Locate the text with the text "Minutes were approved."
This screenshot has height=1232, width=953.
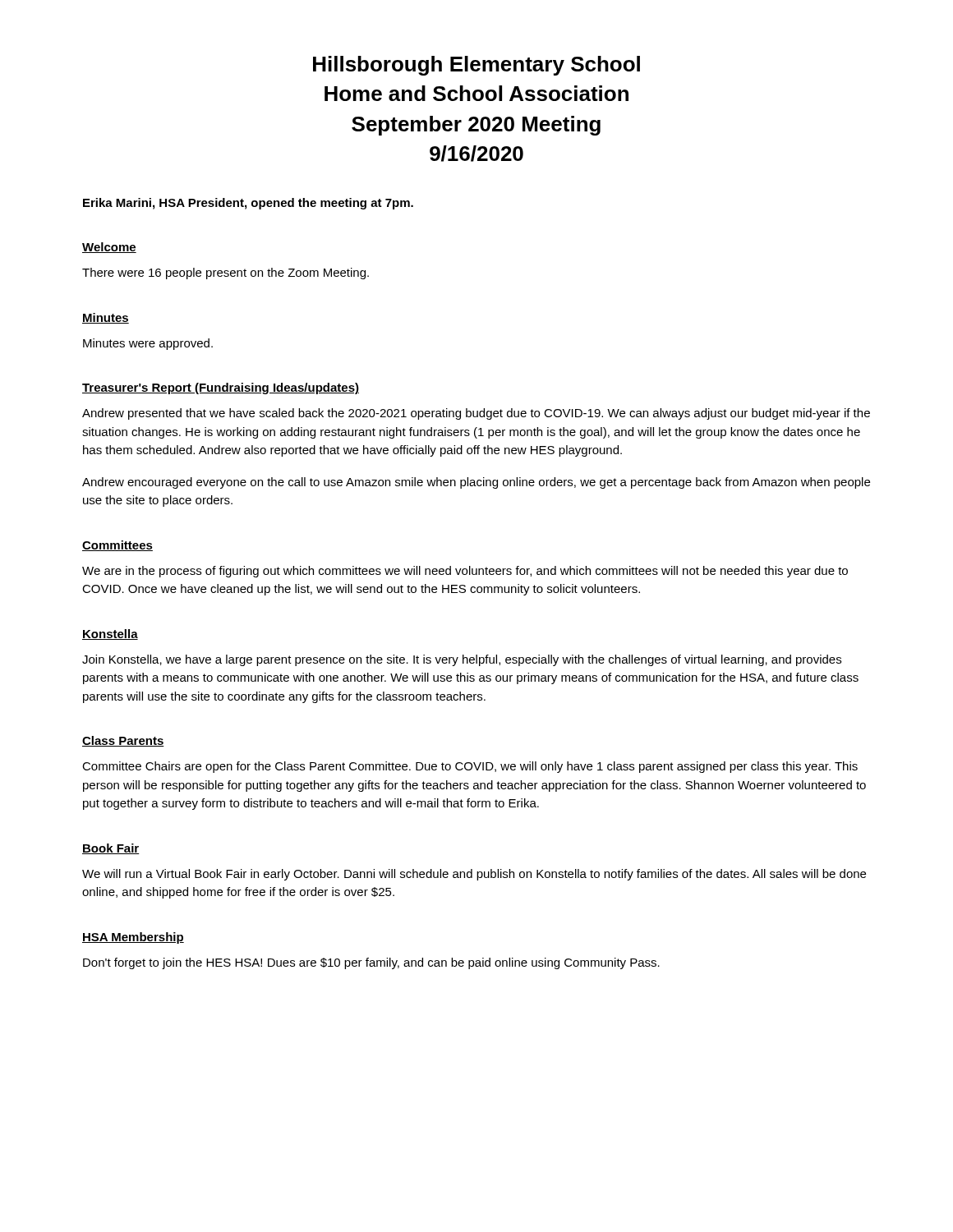coord(148,343)
